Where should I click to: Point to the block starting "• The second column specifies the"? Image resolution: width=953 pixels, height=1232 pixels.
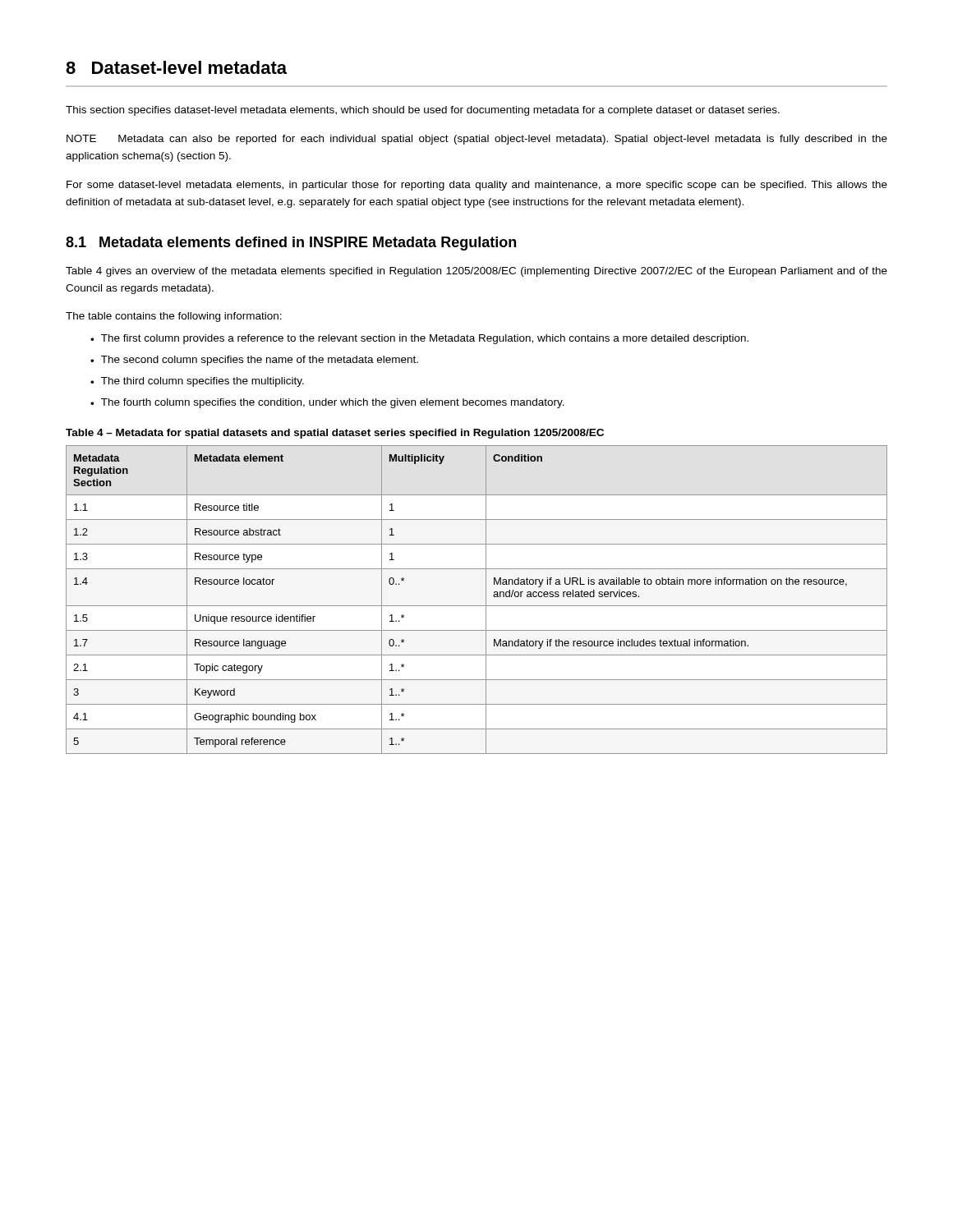(255, 361)
